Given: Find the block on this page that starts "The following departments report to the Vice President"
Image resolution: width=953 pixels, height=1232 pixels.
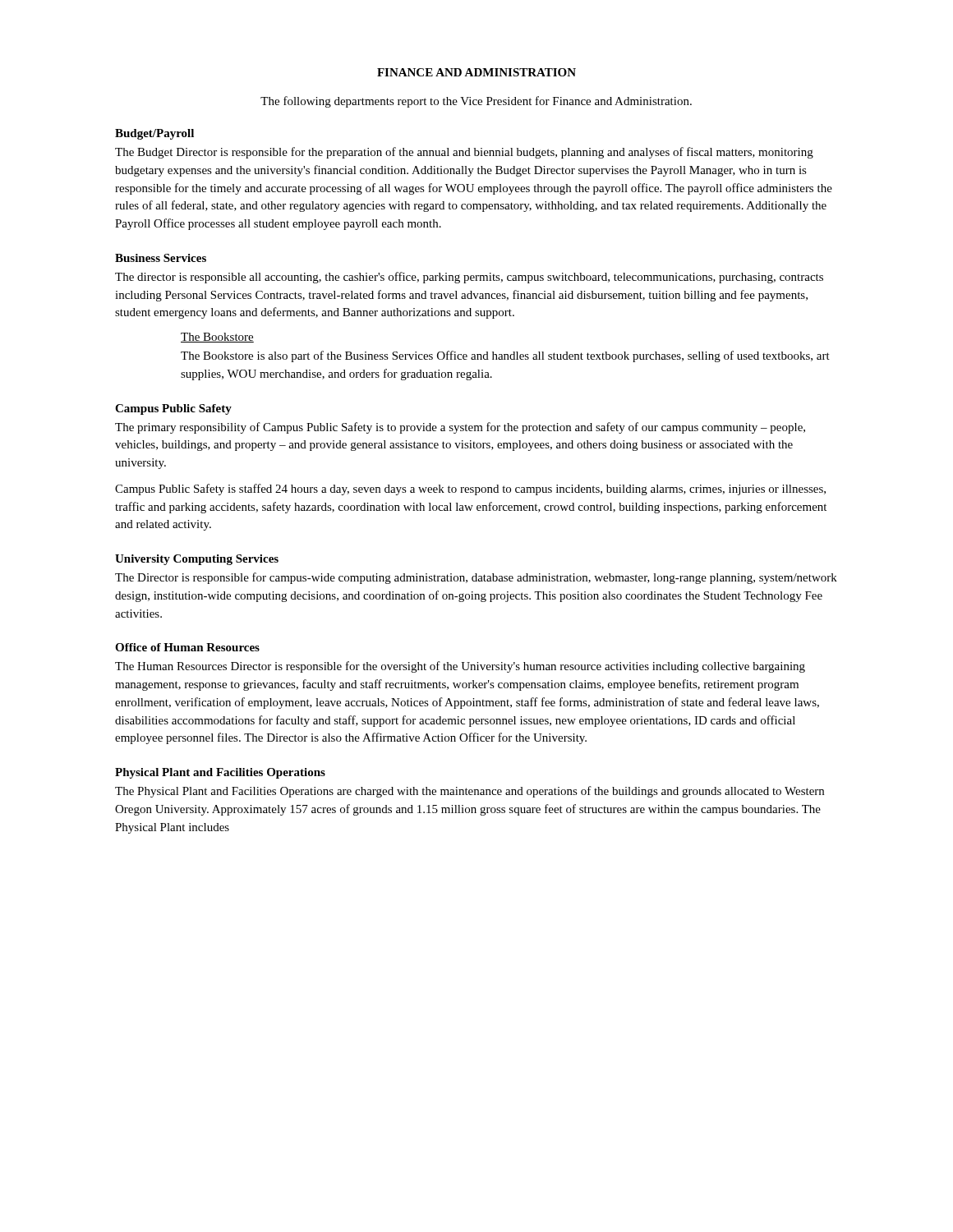Looking at the screenshot, I should click(476, 101).
